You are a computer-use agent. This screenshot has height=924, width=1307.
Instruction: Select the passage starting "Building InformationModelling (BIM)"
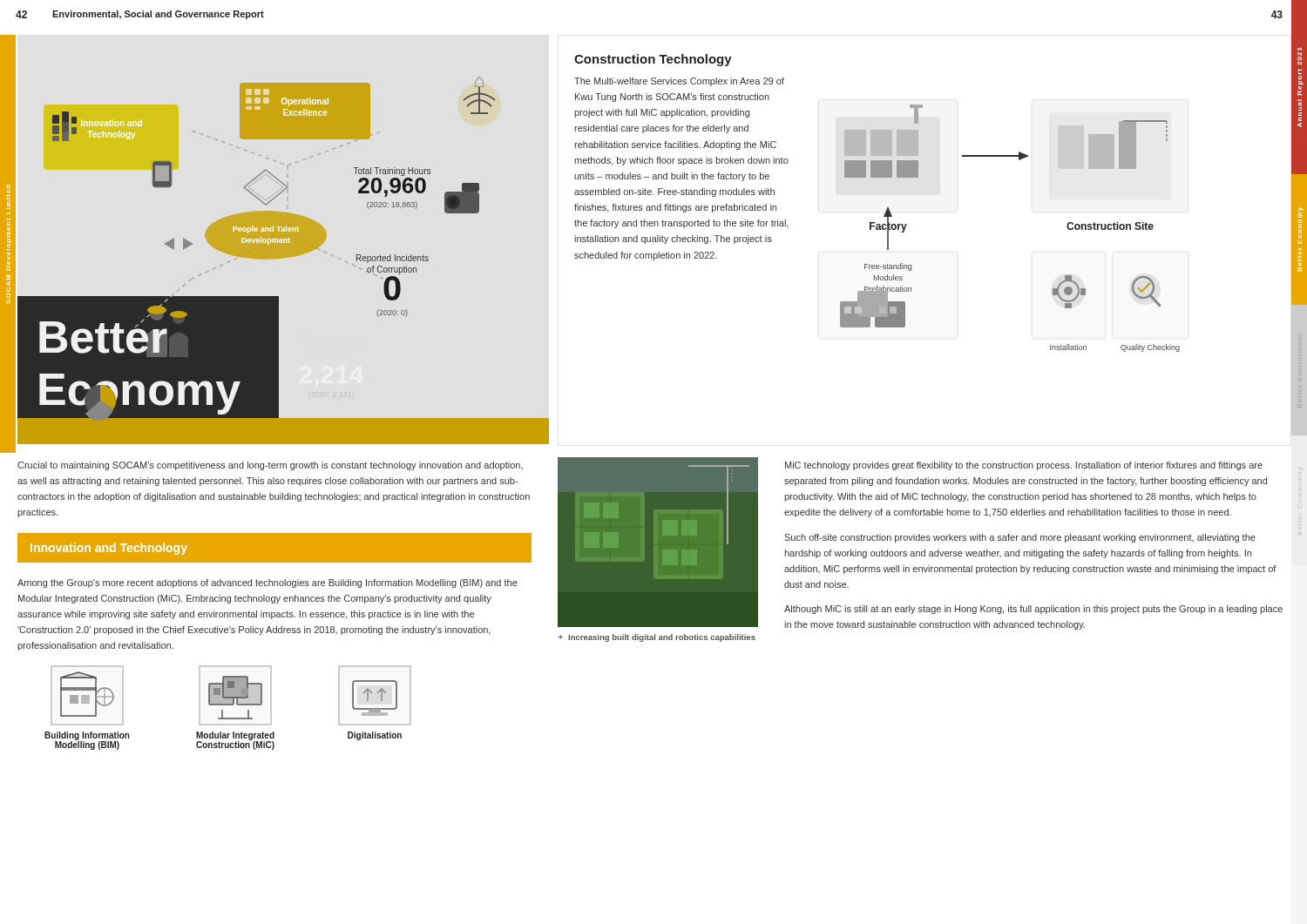click(x=87, y=740)
